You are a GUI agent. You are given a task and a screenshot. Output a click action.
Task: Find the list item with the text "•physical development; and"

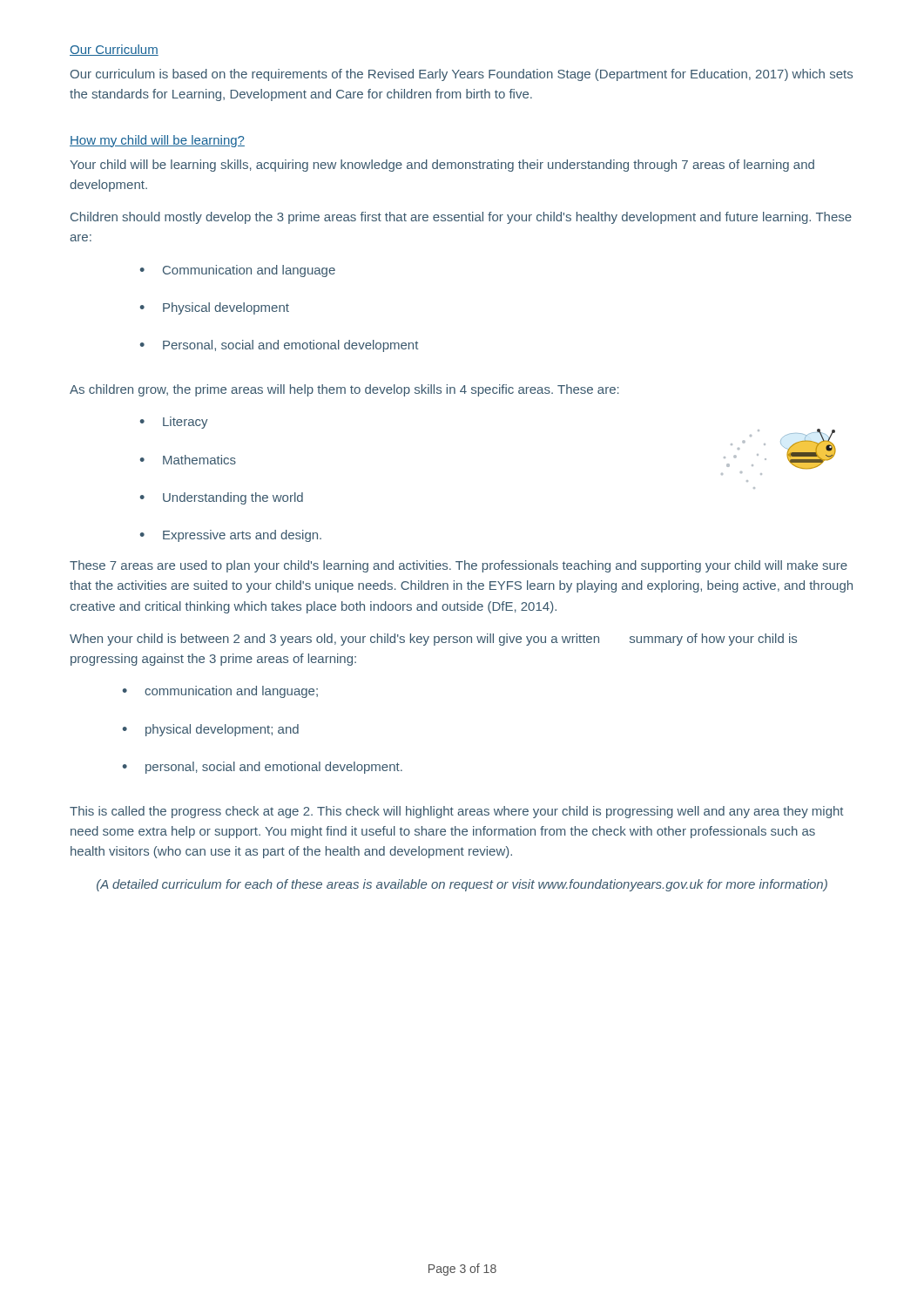(x=211, y=729)
